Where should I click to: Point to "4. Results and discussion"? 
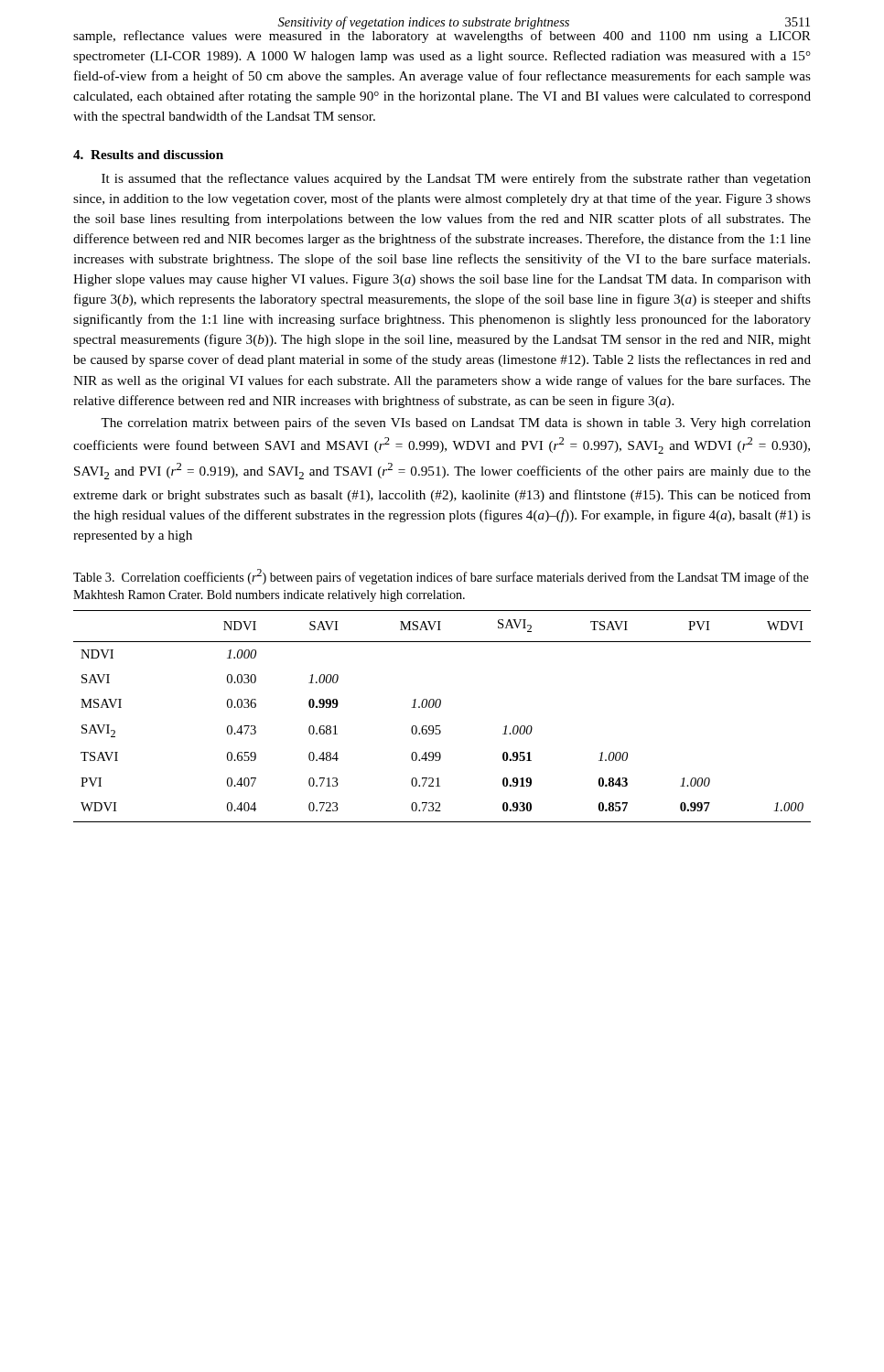pyautogui.click(x=148, y=154)
